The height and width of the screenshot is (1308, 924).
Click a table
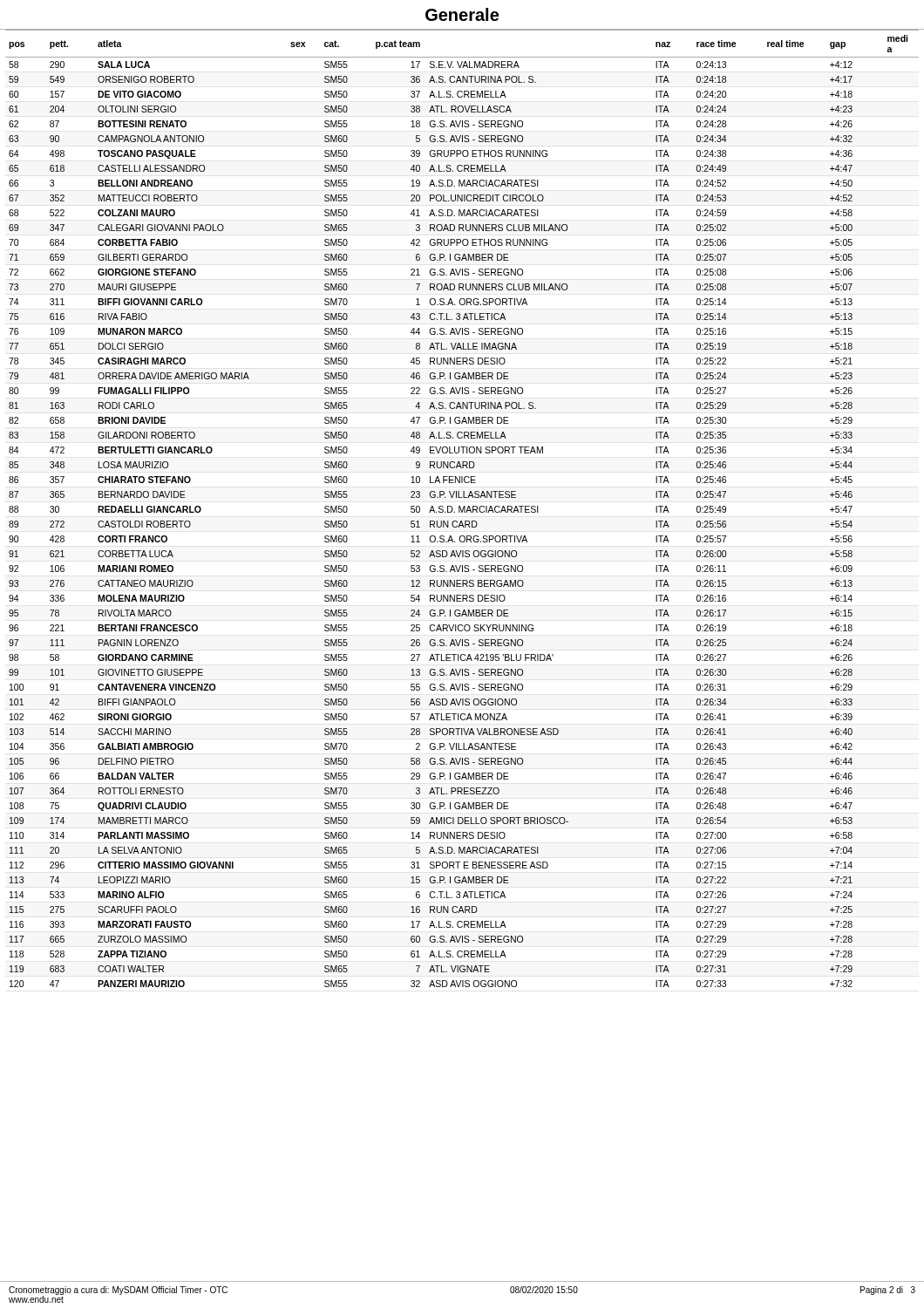tap(462, 511)
